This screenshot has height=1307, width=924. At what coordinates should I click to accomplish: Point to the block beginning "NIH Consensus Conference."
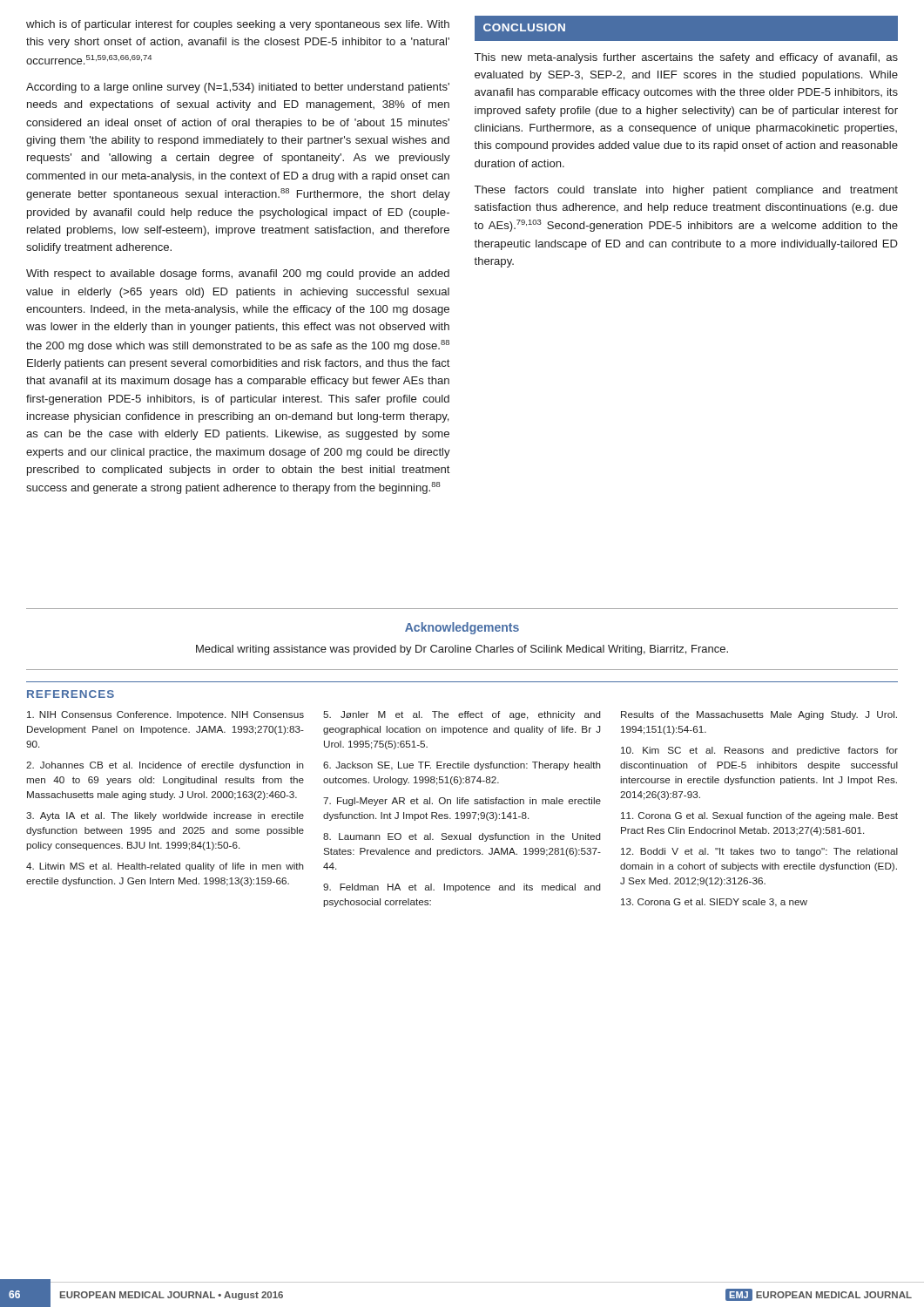tap(165, 729)
